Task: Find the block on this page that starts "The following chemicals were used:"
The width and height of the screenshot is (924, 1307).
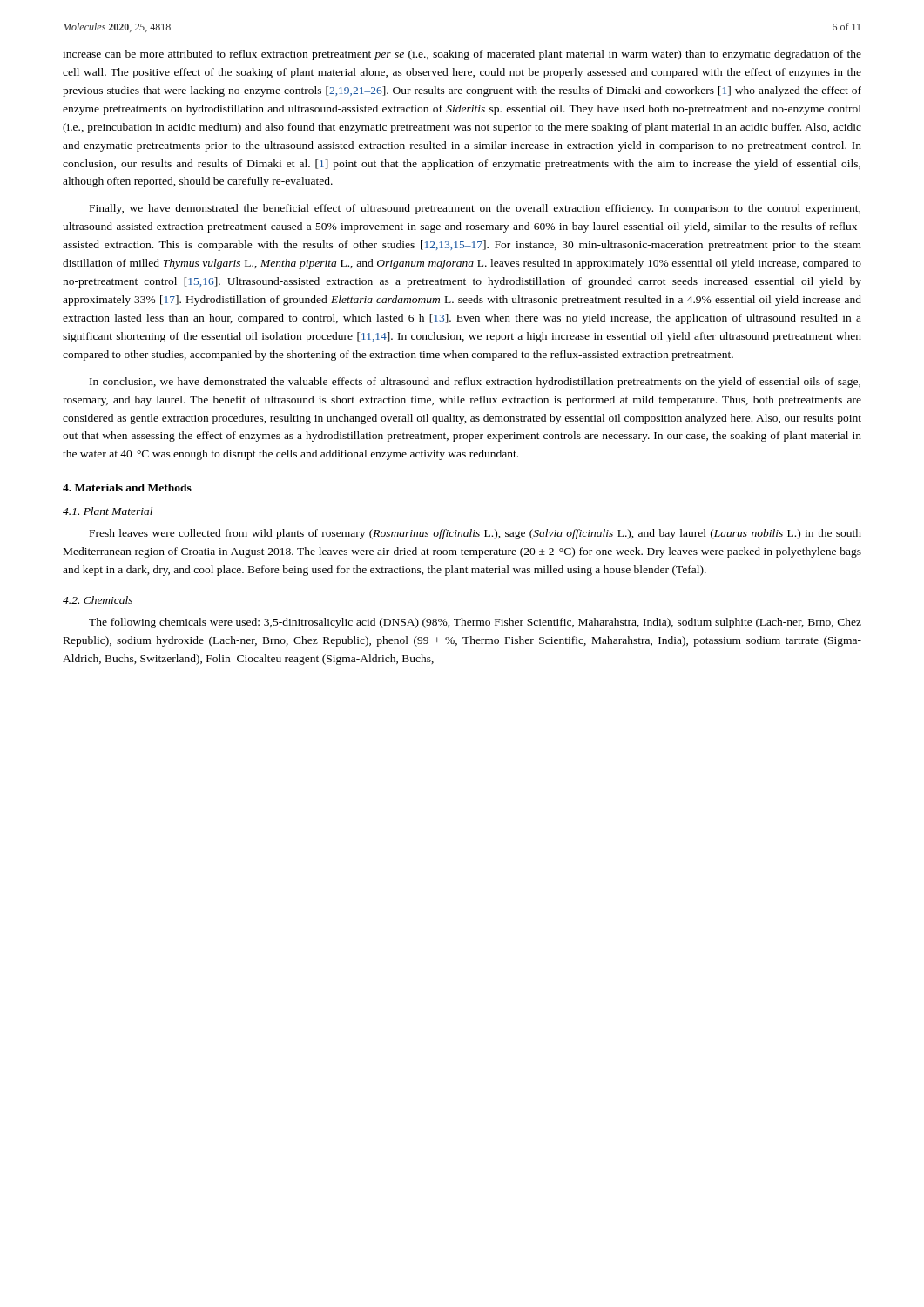Action: coord(462,641)
